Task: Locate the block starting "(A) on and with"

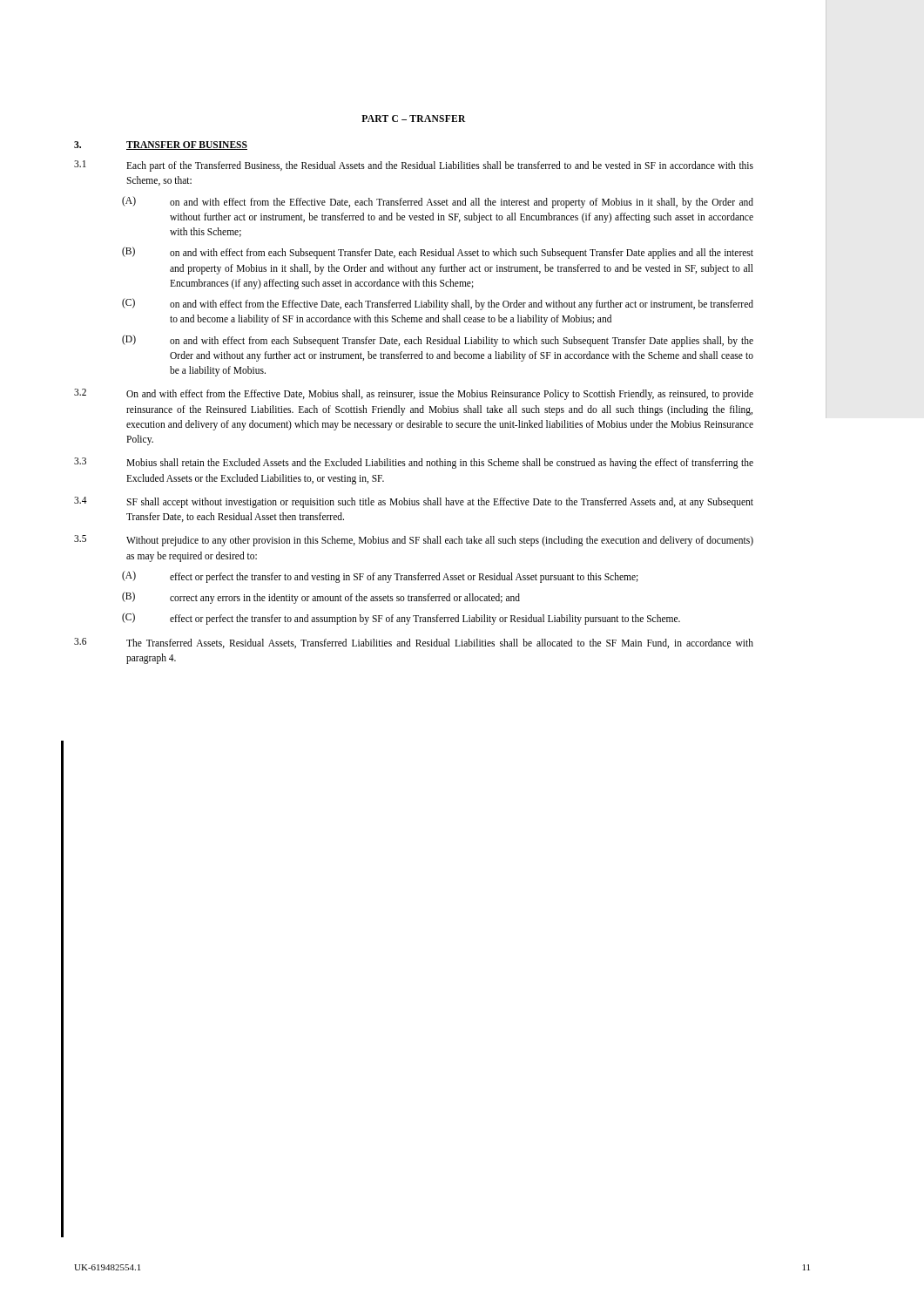Action: [438, 217]
